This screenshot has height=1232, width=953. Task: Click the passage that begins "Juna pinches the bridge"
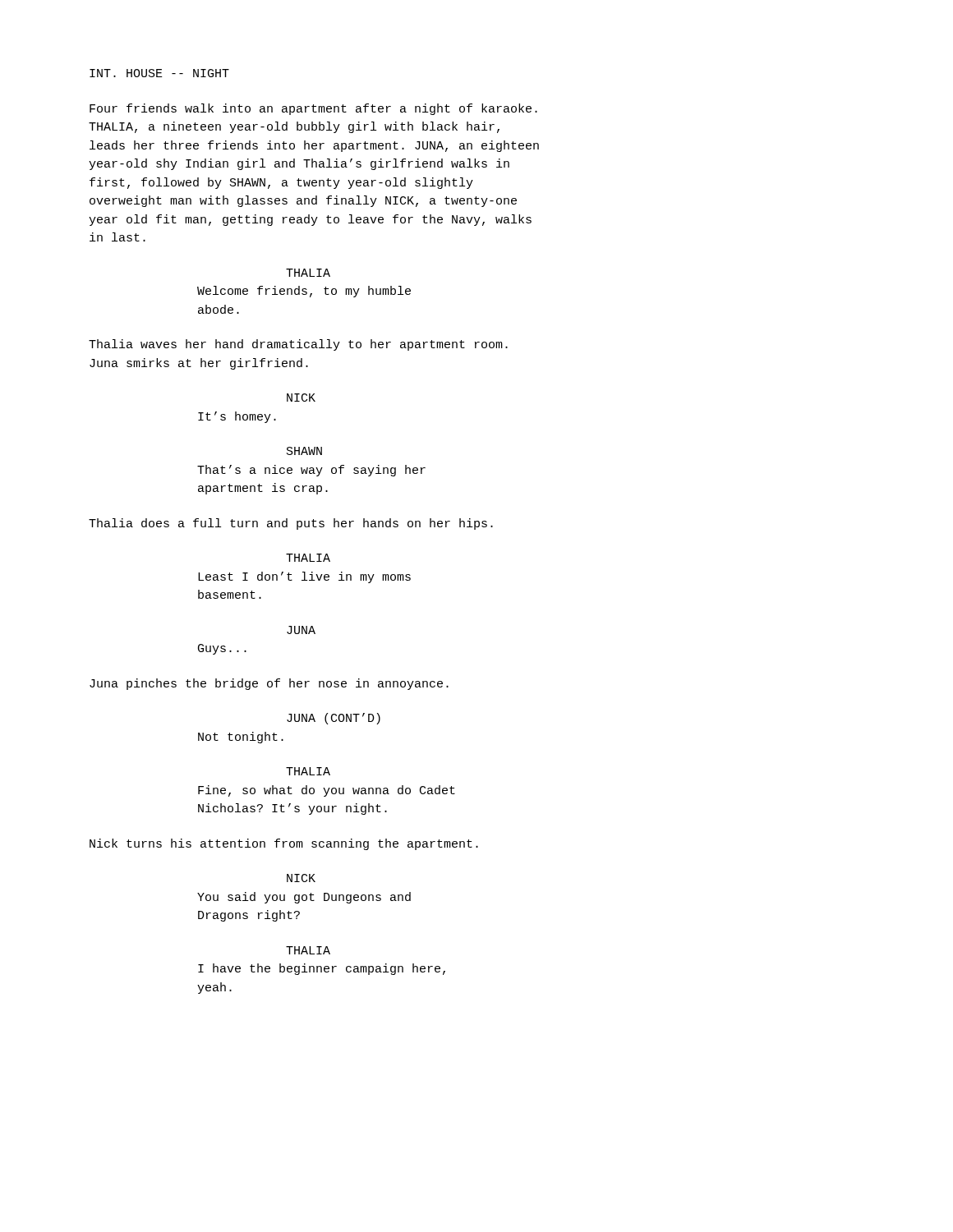tap(270, 684)
